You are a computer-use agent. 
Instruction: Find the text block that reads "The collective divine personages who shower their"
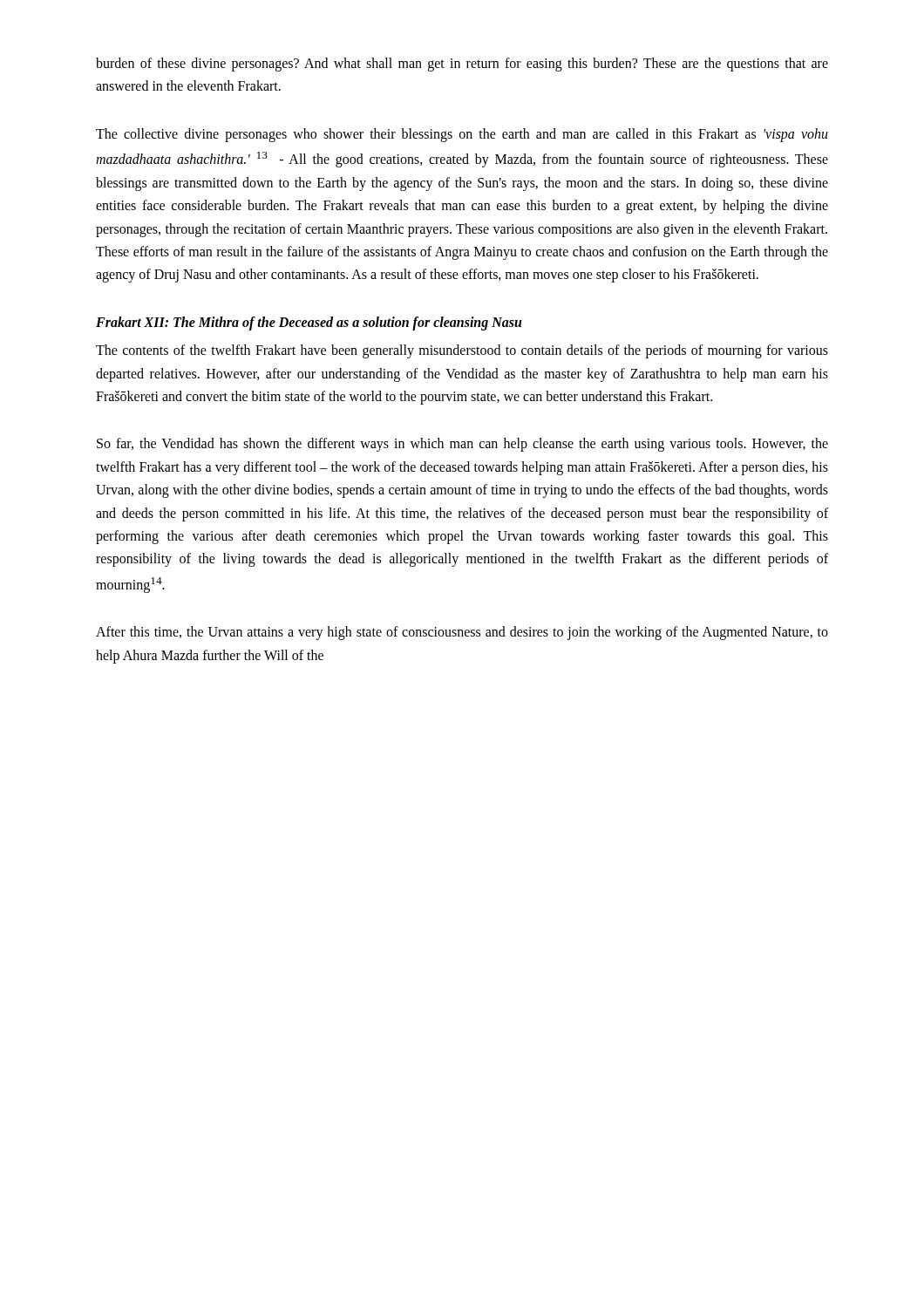pyautogui.click(x=462, y=204)
